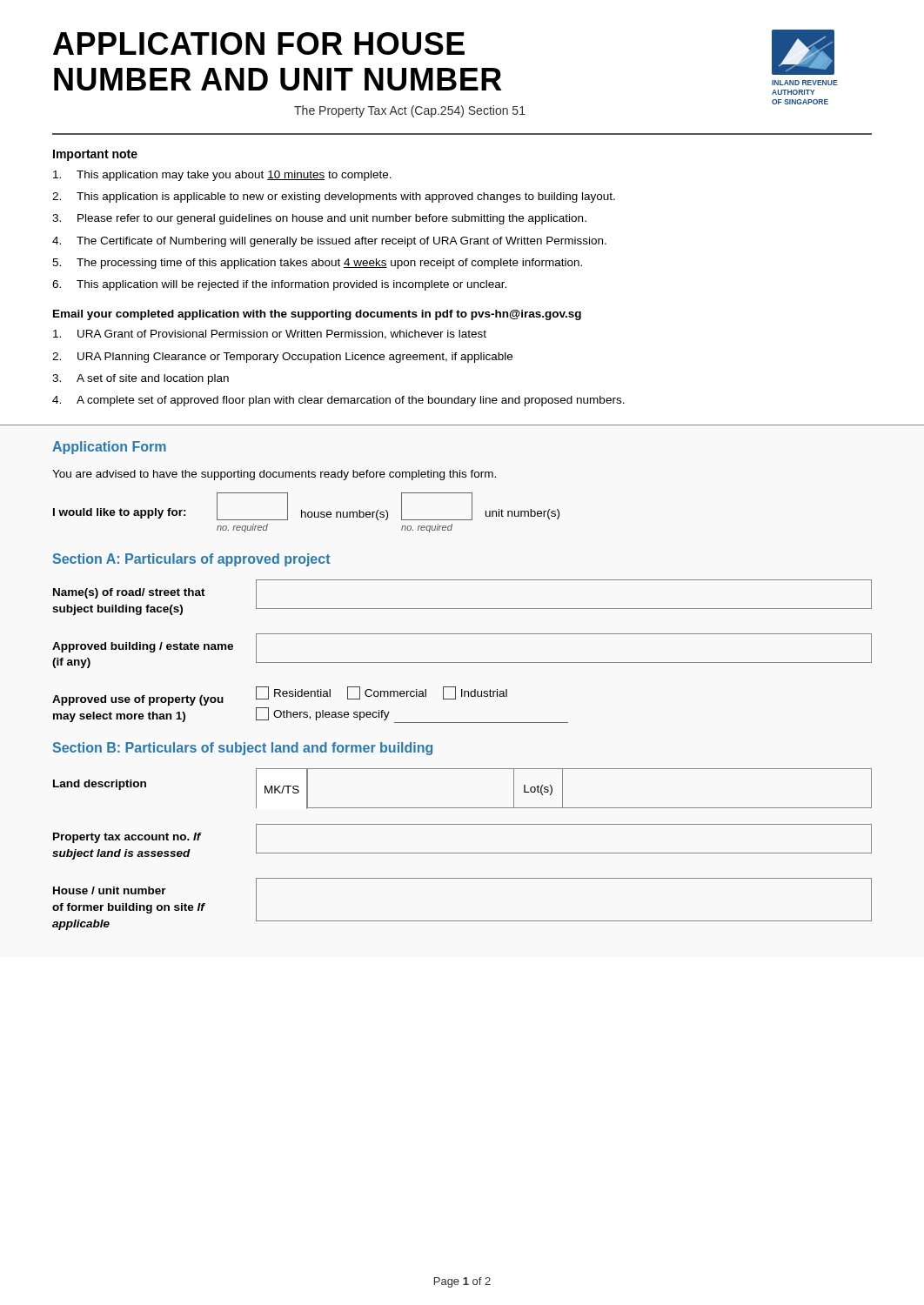Navigate to the text block starting "Approved building / estate name"

click(x=462, y=652)
